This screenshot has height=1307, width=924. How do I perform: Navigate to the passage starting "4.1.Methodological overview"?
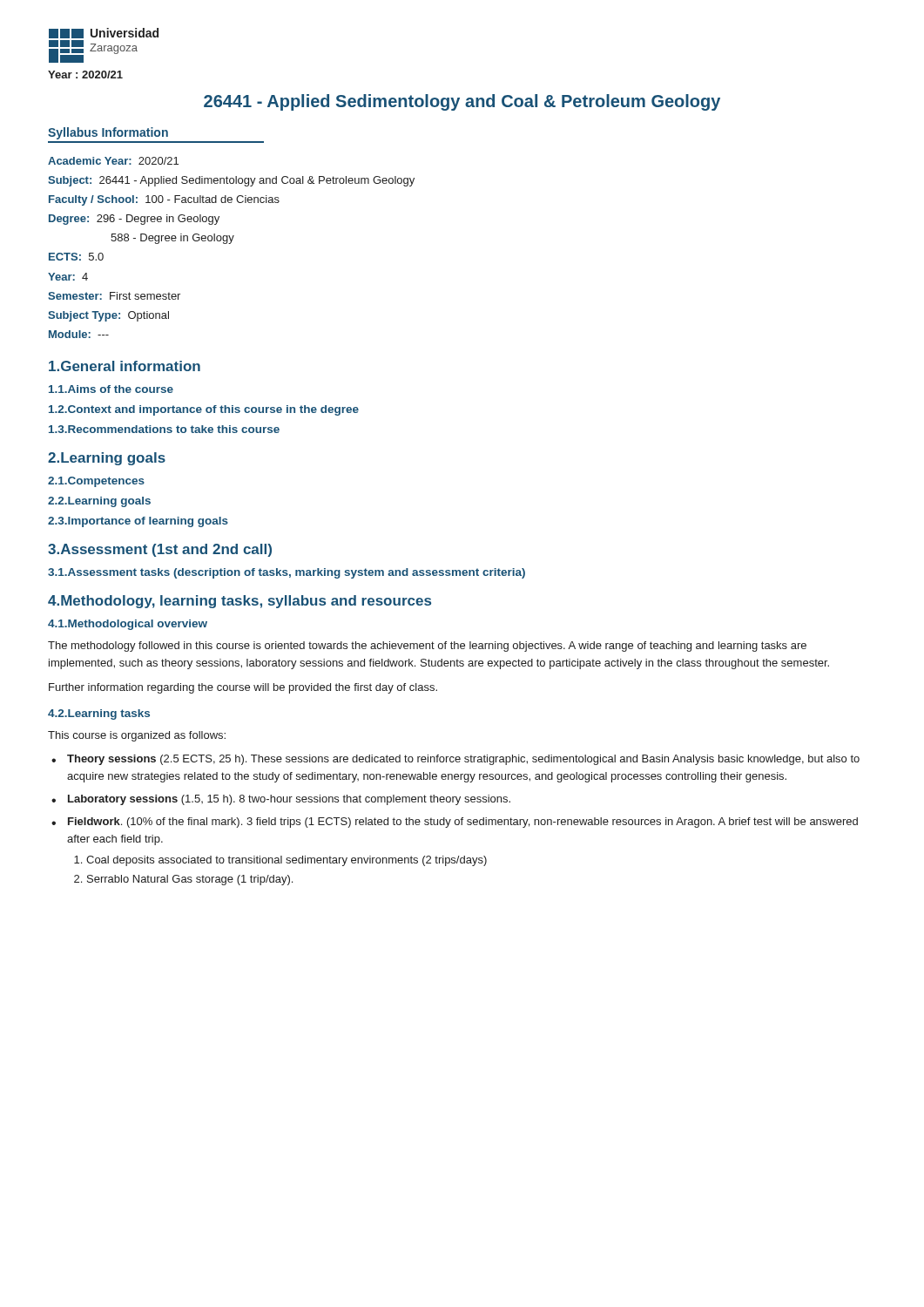click(x=128, y=623)
